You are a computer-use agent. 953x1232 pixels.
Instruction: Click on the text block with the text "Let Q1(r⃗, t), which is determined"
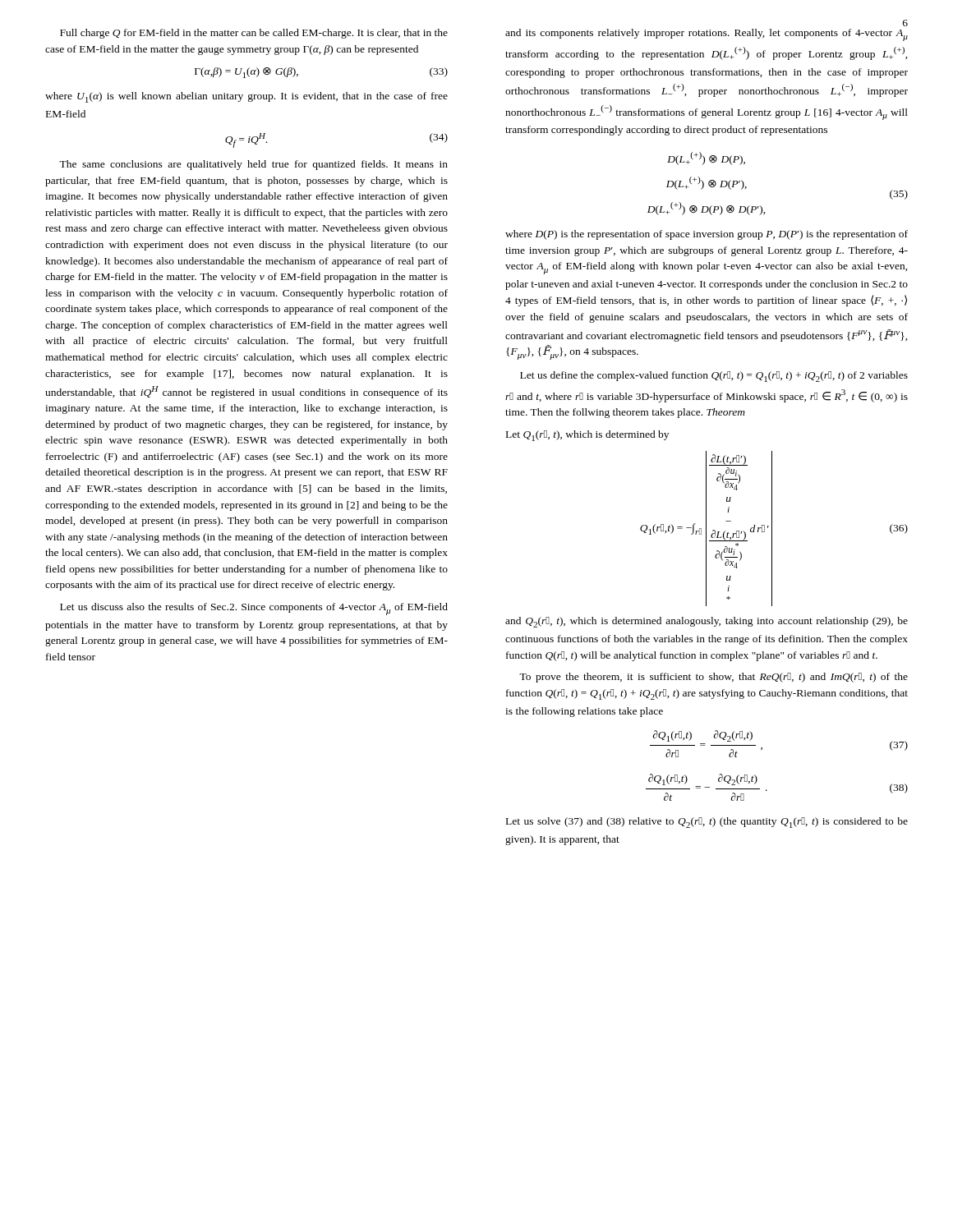coord(587,436)
